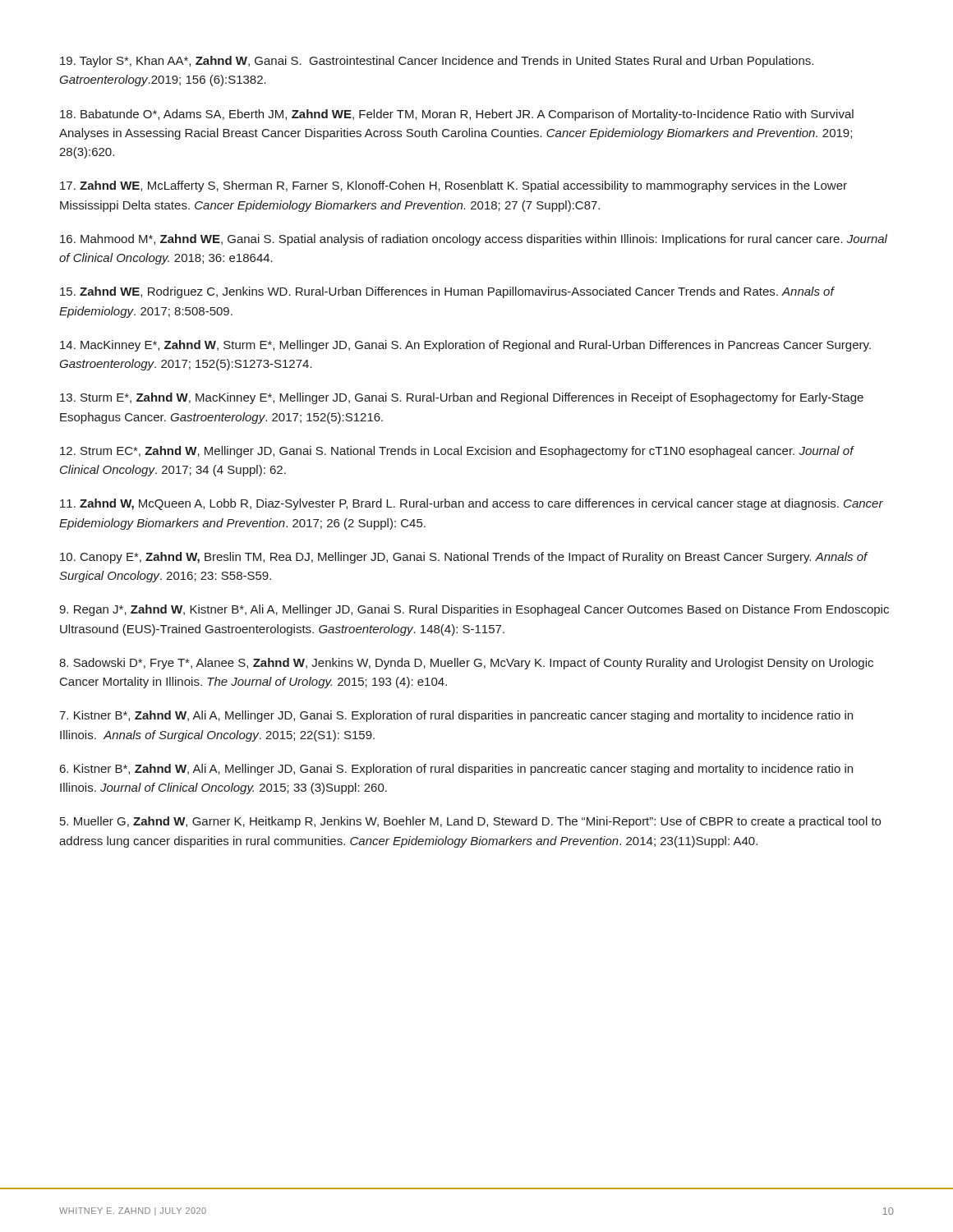Point to the block beginning "13. Sturm E*, Zahnd"
Viewport: 953px width, 1232px height.
(461, 407)
